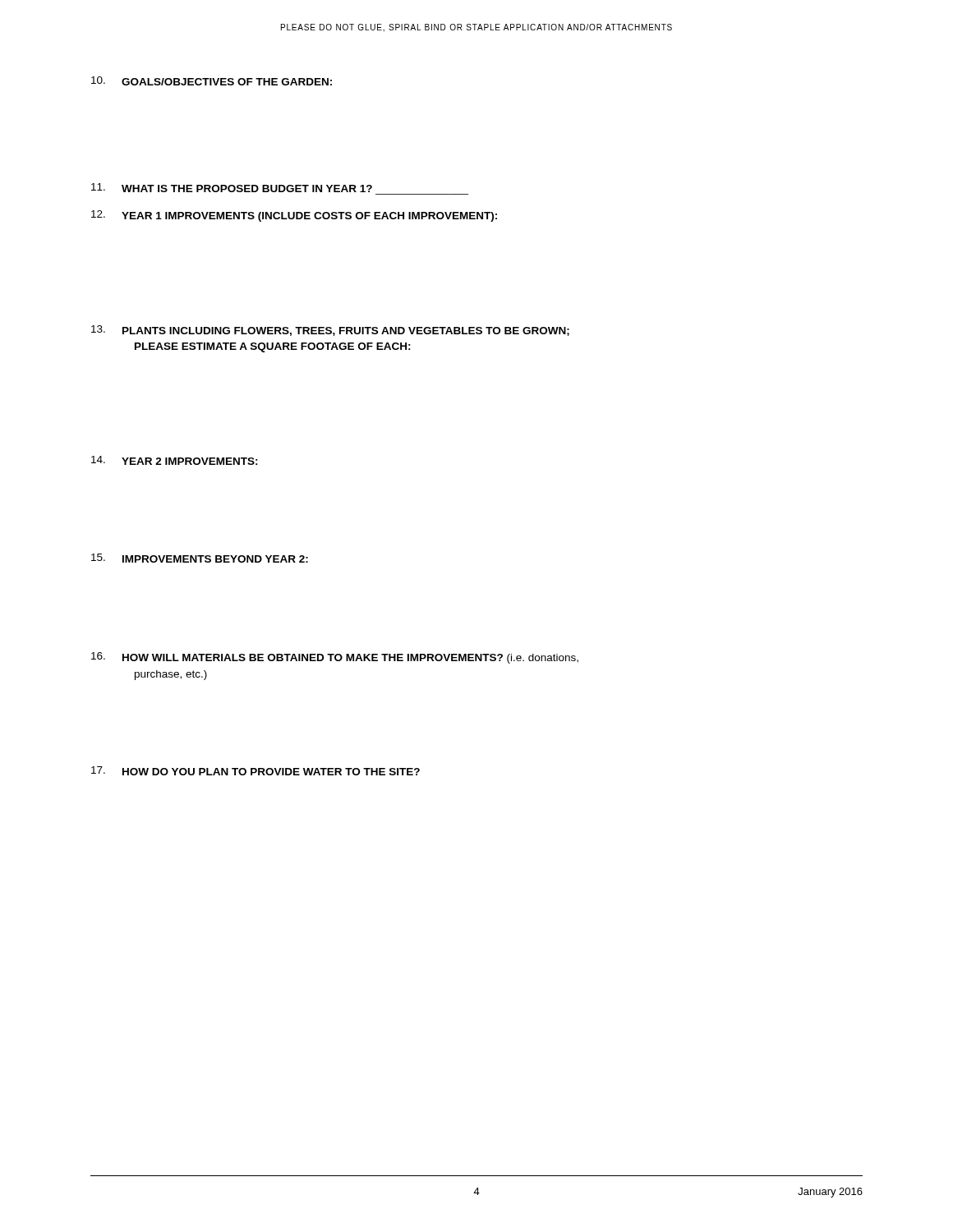Where is the passage that starts "12. YEAR 1 IMPROVEMENTS (INCLUDE"?

click(294, 216)
